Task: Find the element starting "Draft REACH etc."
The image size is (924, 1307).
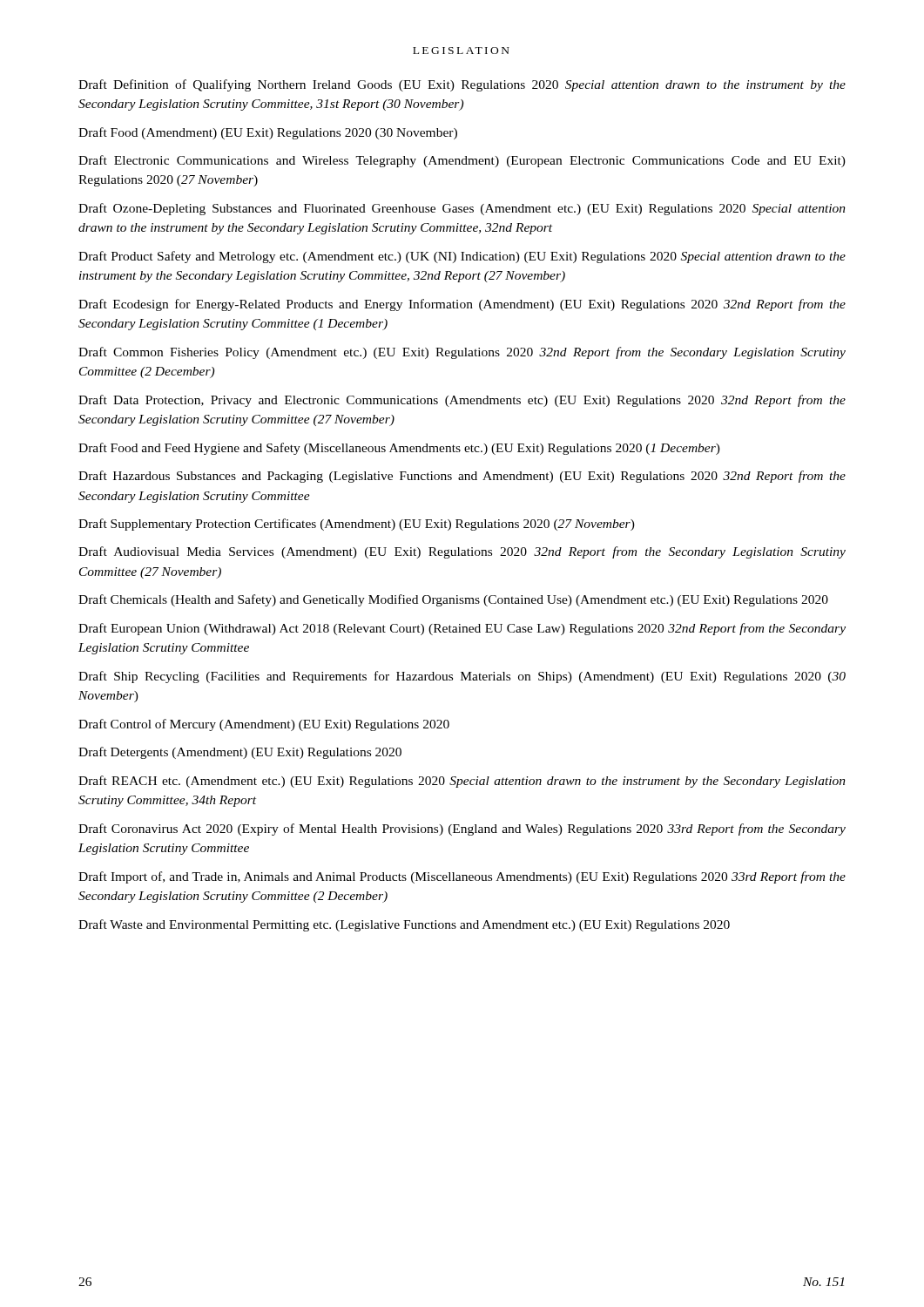Action: pyautogui.click(x=462, y=790)
